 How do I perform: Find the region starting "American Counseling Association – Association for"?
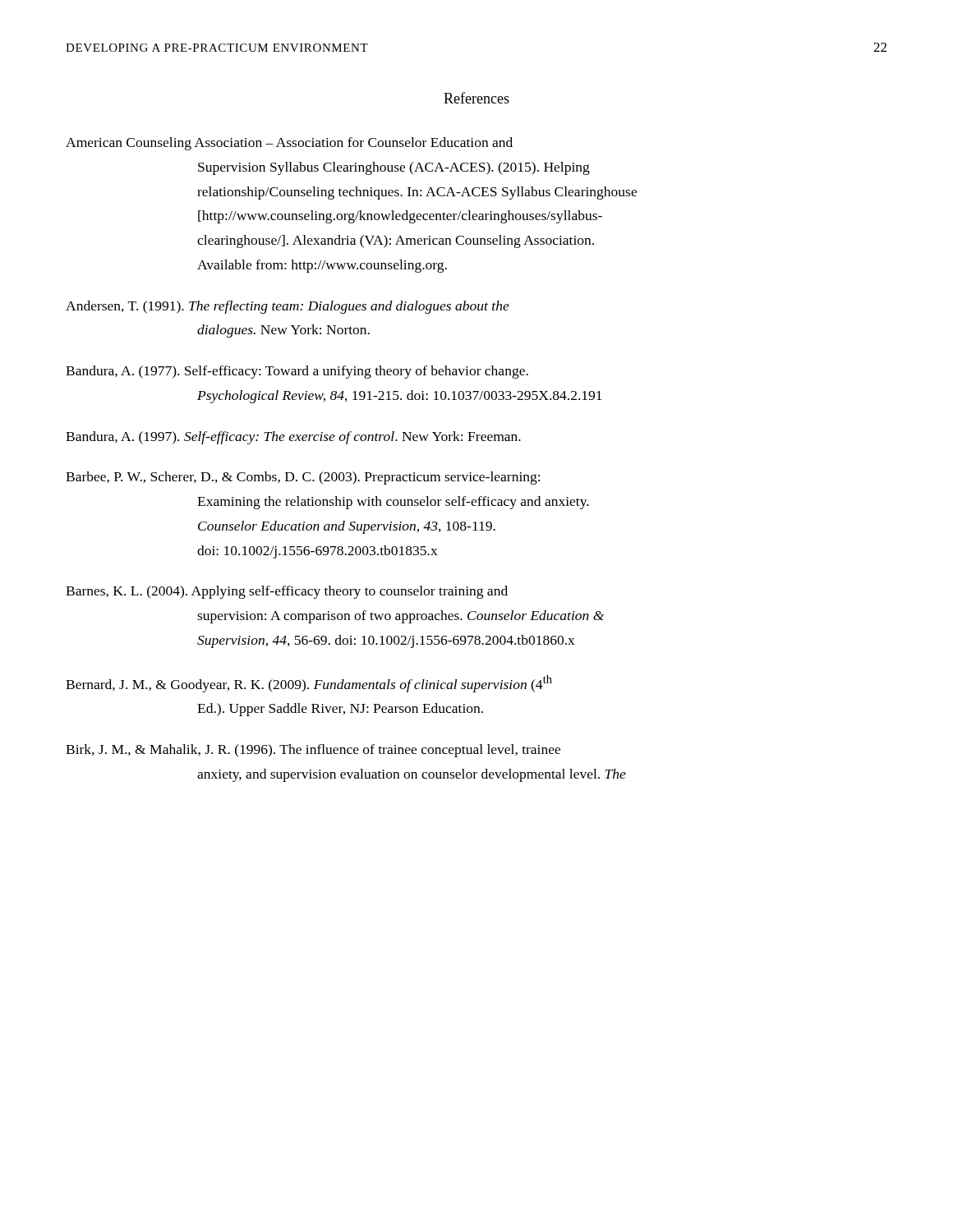(476, 206)
